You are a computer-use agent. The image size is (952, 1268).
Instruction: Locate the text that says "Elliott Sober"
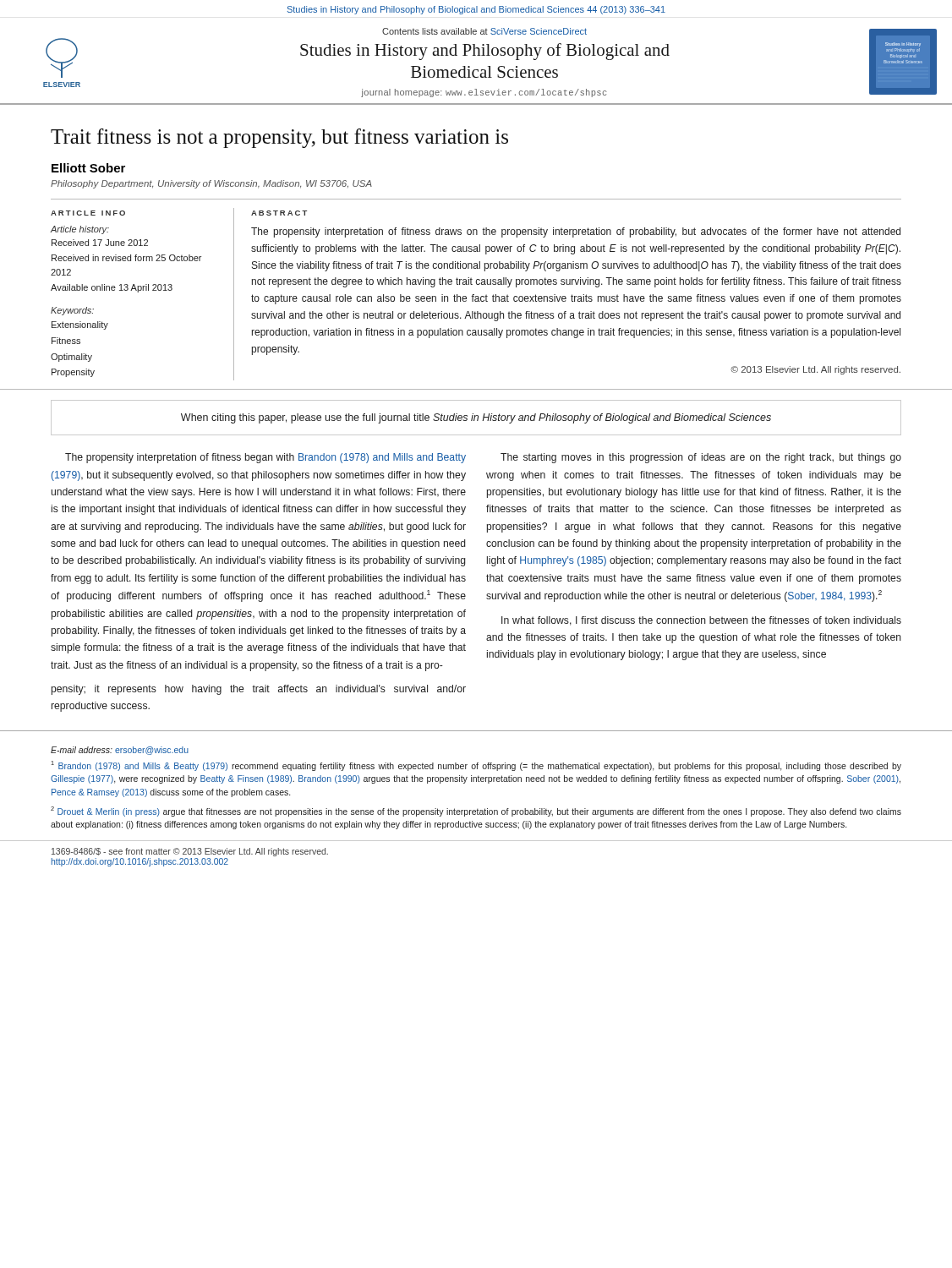coord(88,168)
